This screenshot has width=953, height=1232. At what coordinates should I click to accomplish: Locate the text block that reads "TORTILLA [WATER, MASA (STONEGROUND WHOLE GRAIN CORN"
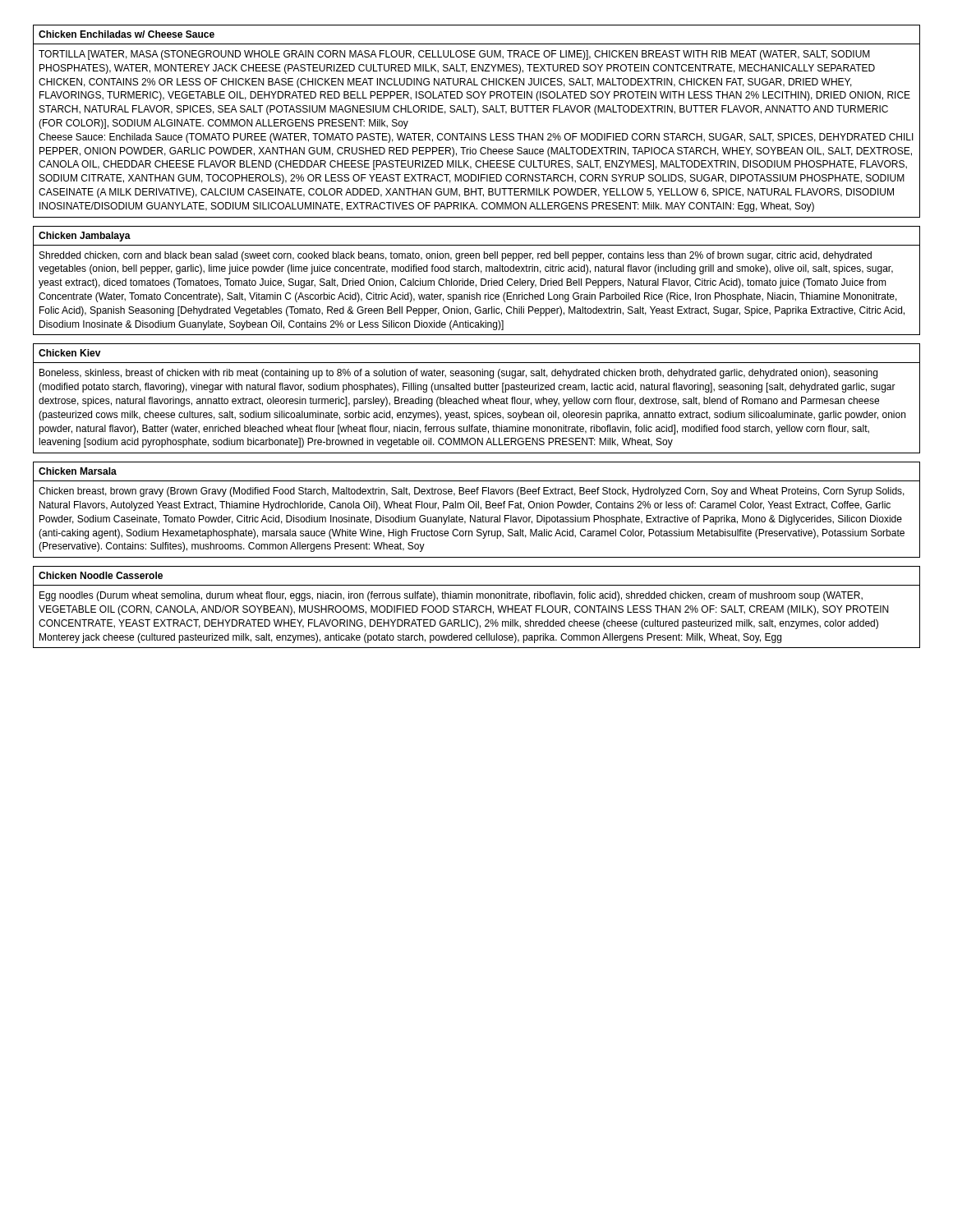click(476, 130)
